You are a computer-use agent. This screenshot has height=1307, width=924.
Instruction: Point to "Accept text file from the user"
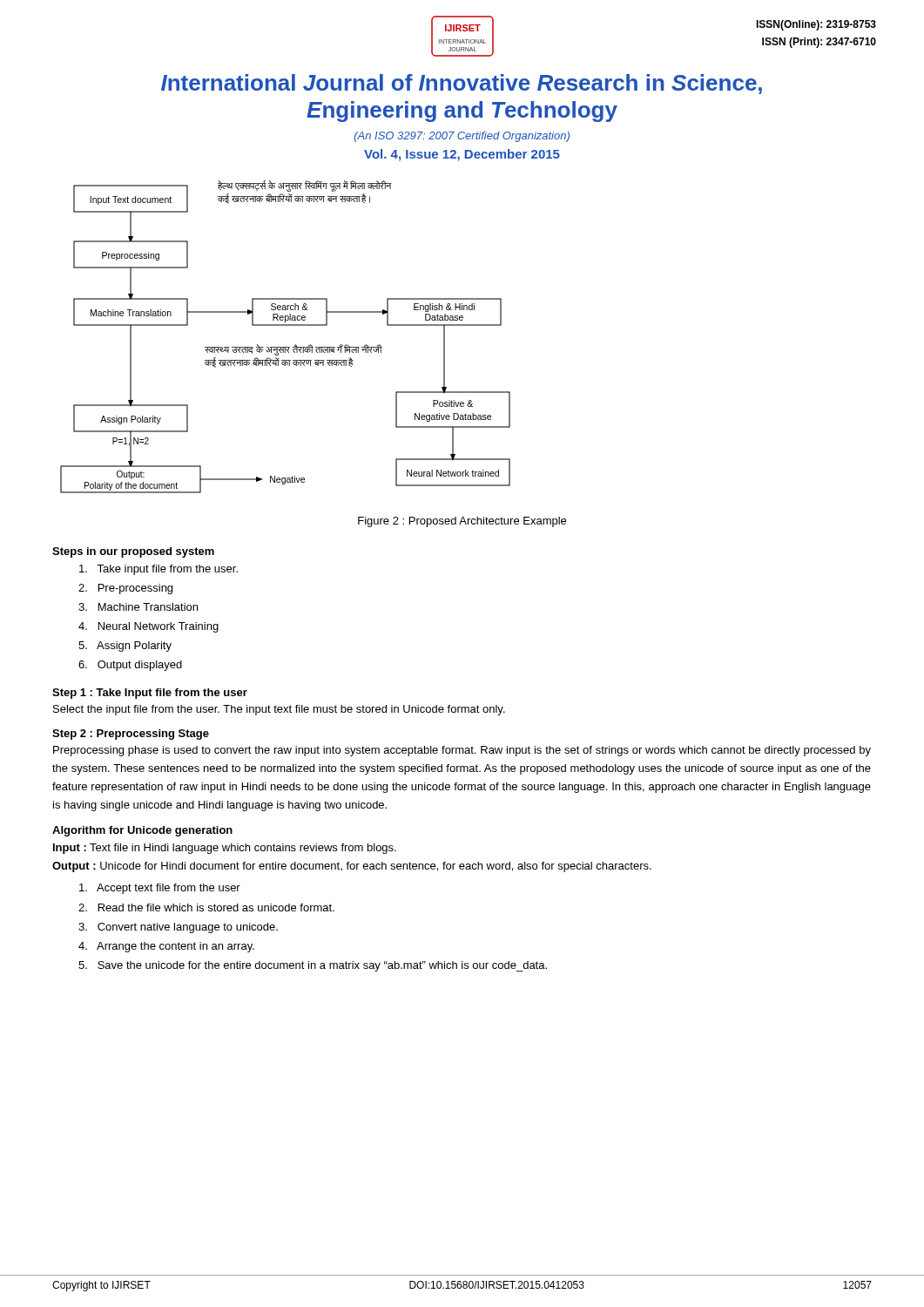click(x=159, y=888)
